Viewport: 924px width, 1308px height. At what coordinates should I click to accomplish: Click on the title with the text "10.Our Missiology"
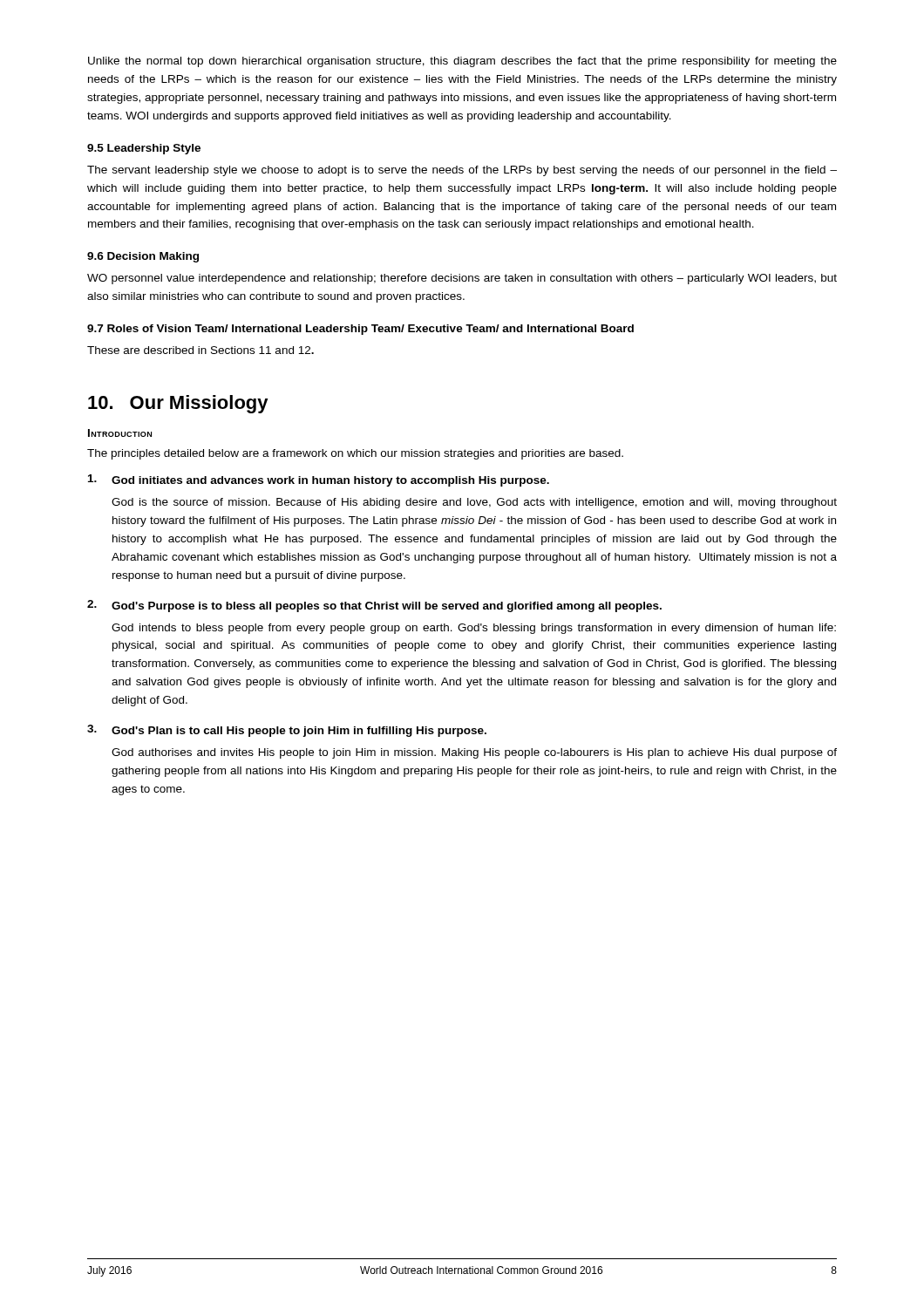click(178, 404)
